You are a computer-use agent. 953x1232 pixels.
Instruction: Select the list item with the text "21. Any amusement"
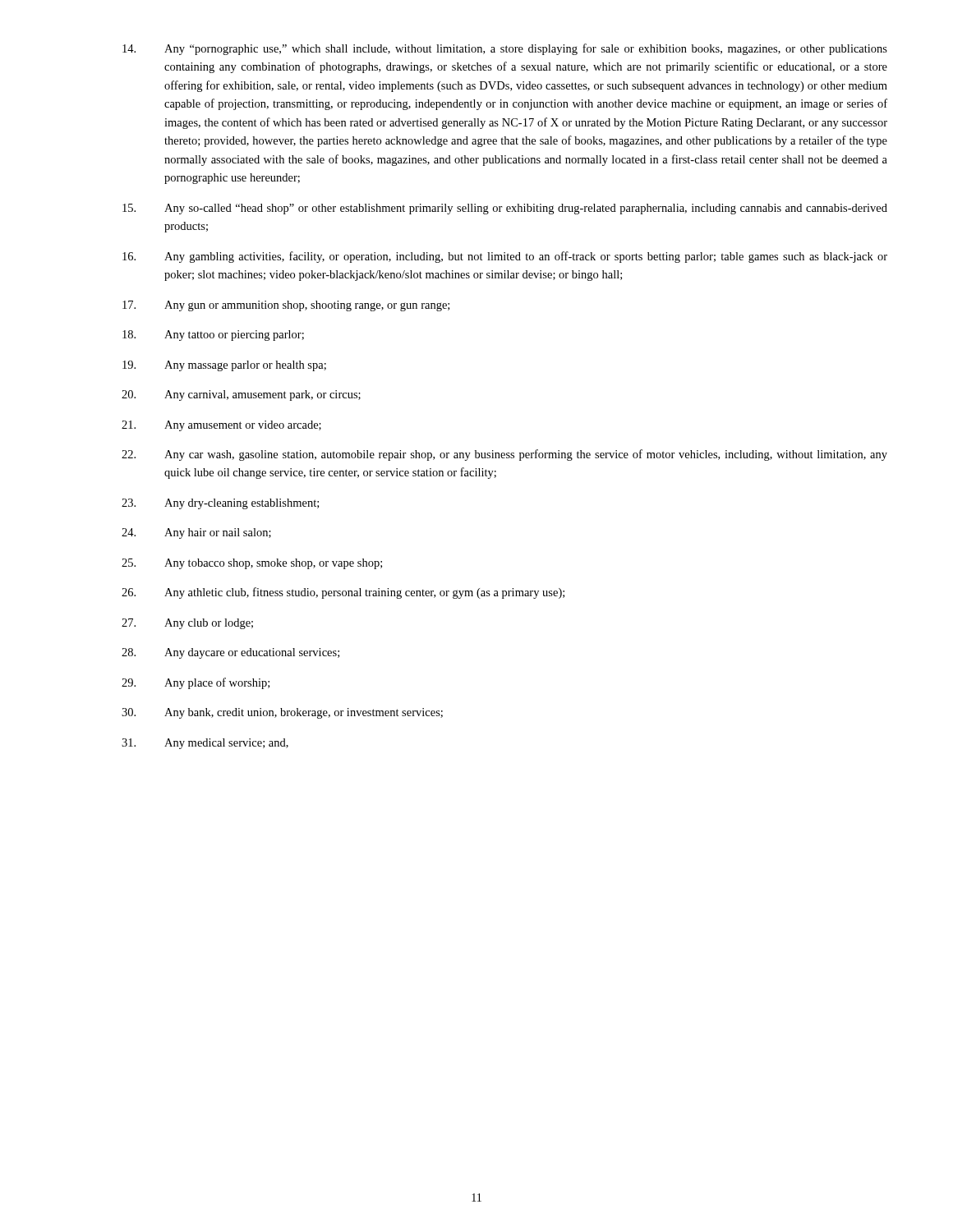[x=221, y=426]
